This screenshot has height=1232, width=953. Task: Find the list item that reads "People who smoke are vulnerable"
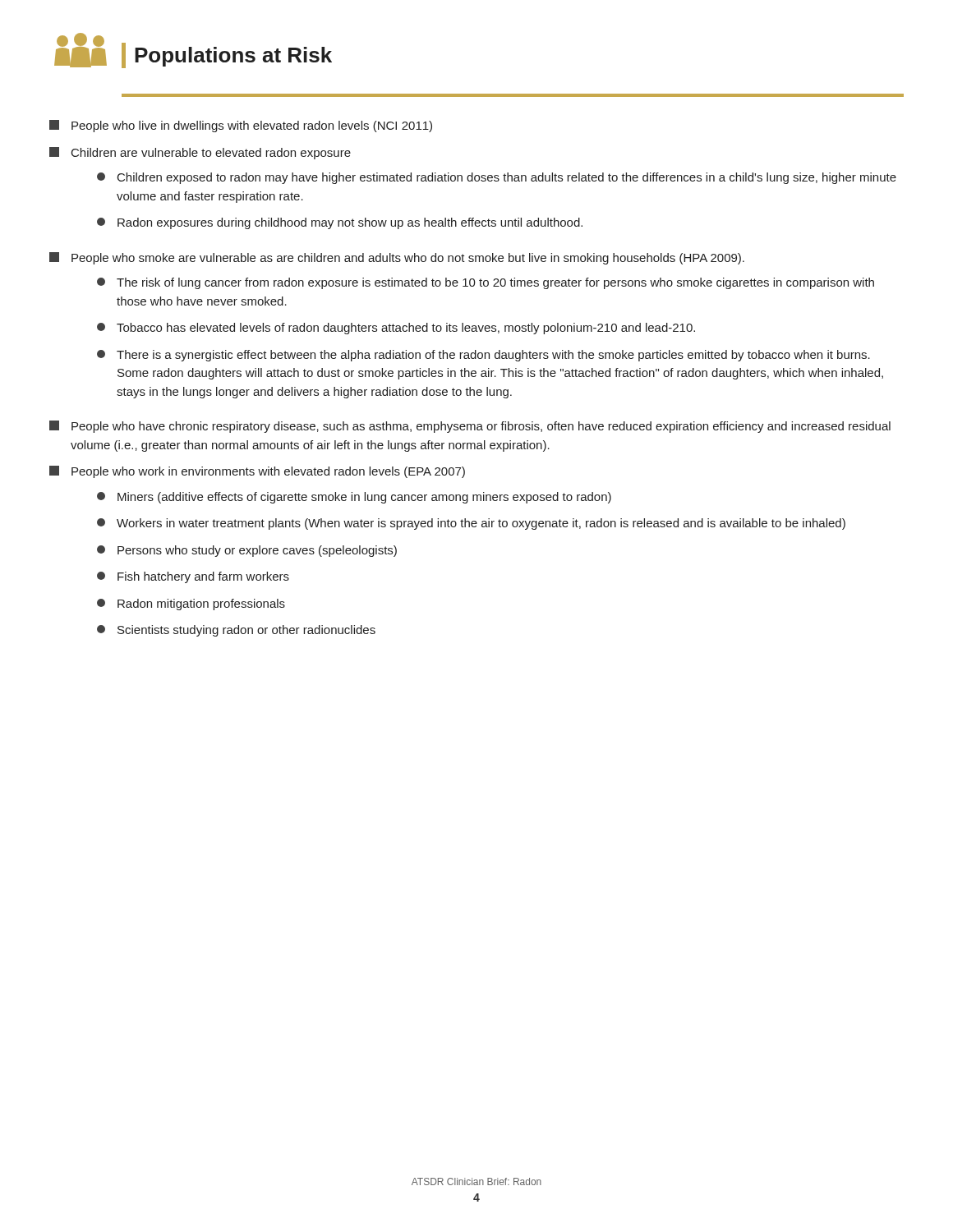tap(476, 329)
